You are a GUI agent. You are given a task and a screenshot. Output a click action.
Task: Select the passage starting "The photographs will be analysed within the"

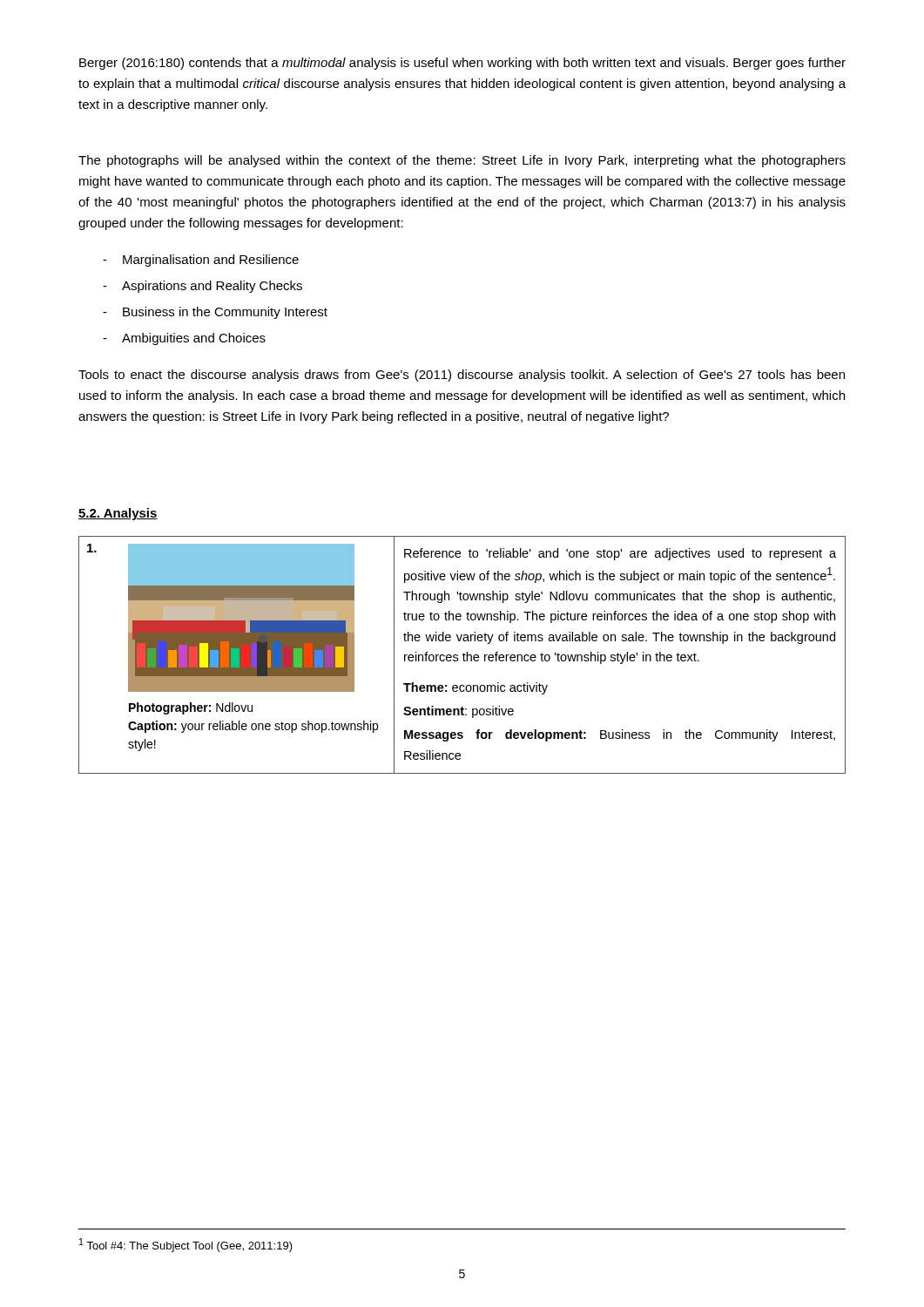coord(462,192)
